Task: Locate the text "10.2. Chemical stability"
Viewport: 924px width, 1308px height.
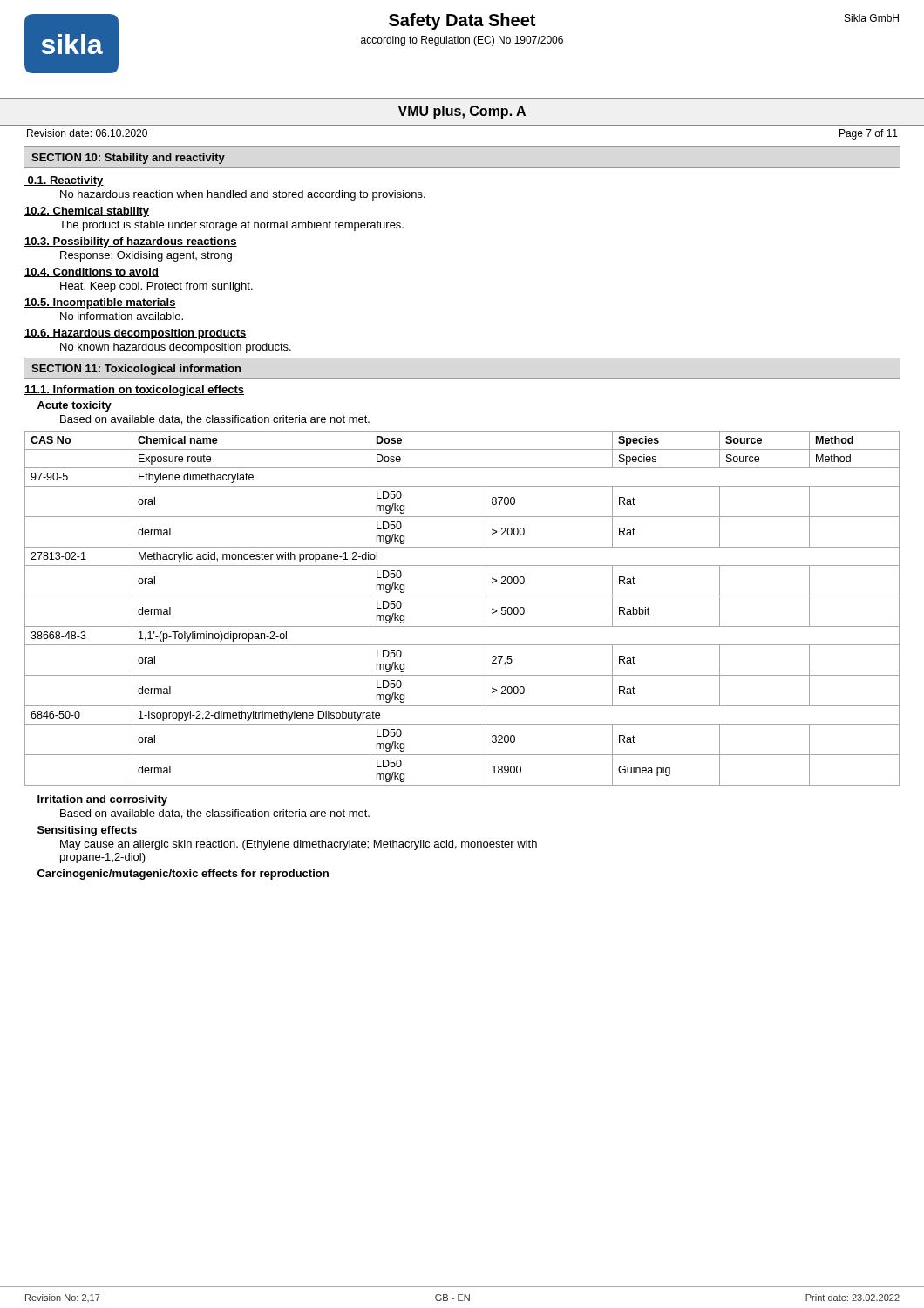Action: coord(87,211)
